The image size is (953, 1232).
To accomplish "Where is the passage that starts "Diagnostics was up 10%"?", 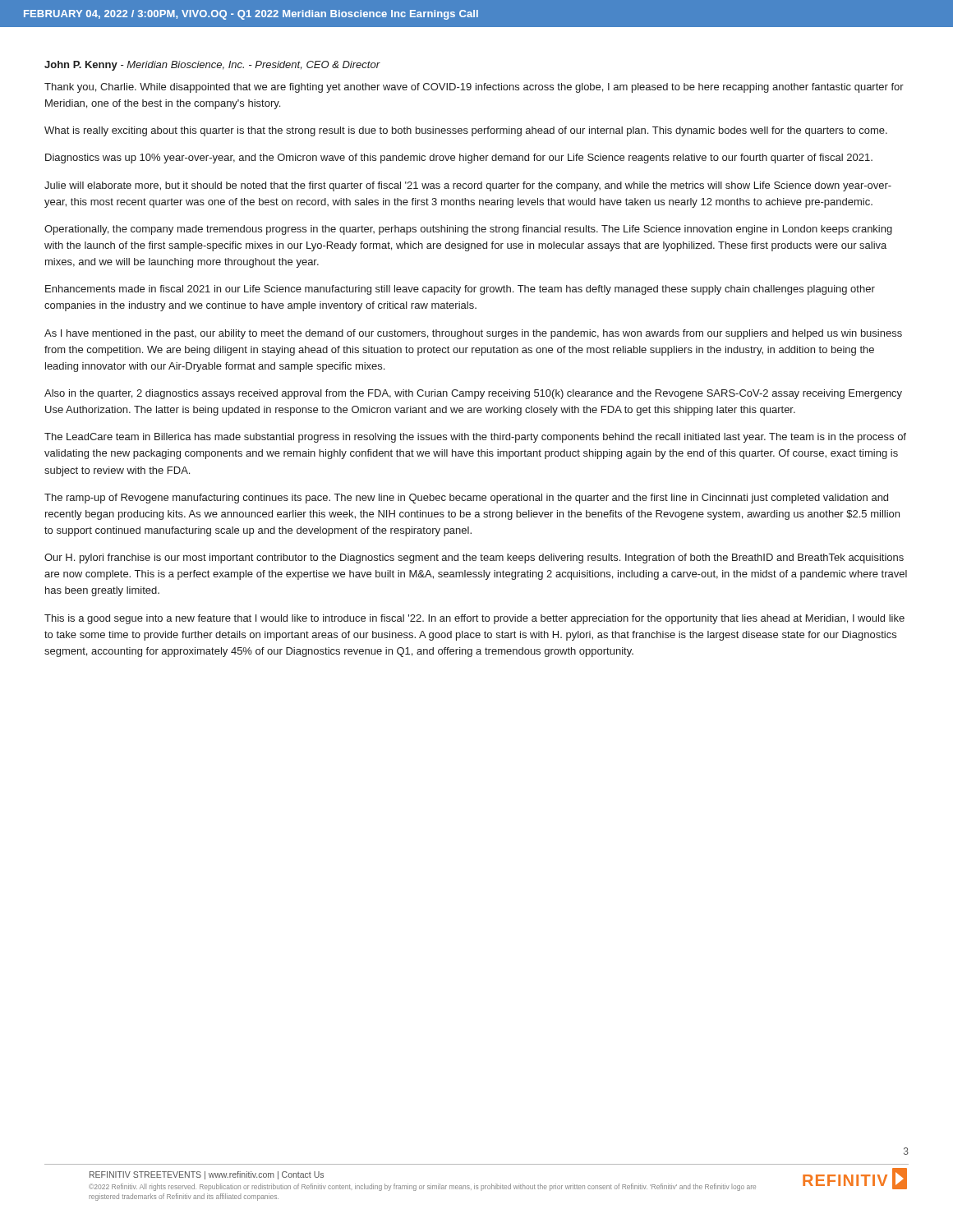I will pyautogui.click(x=459, y=158).
